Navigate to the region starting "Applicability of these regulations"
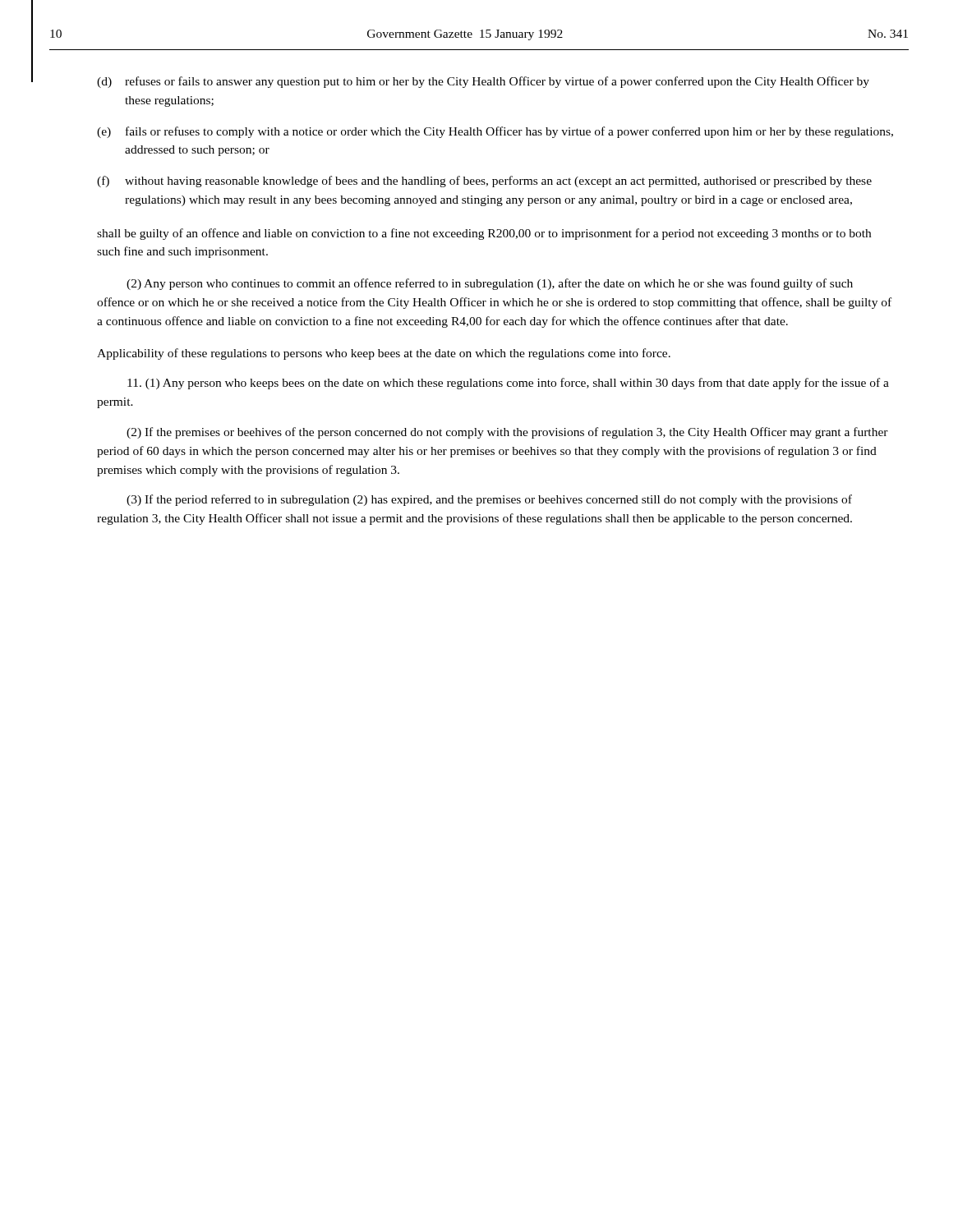The width and height of the screenshot is (958, 1232). (x=384, y=352)
